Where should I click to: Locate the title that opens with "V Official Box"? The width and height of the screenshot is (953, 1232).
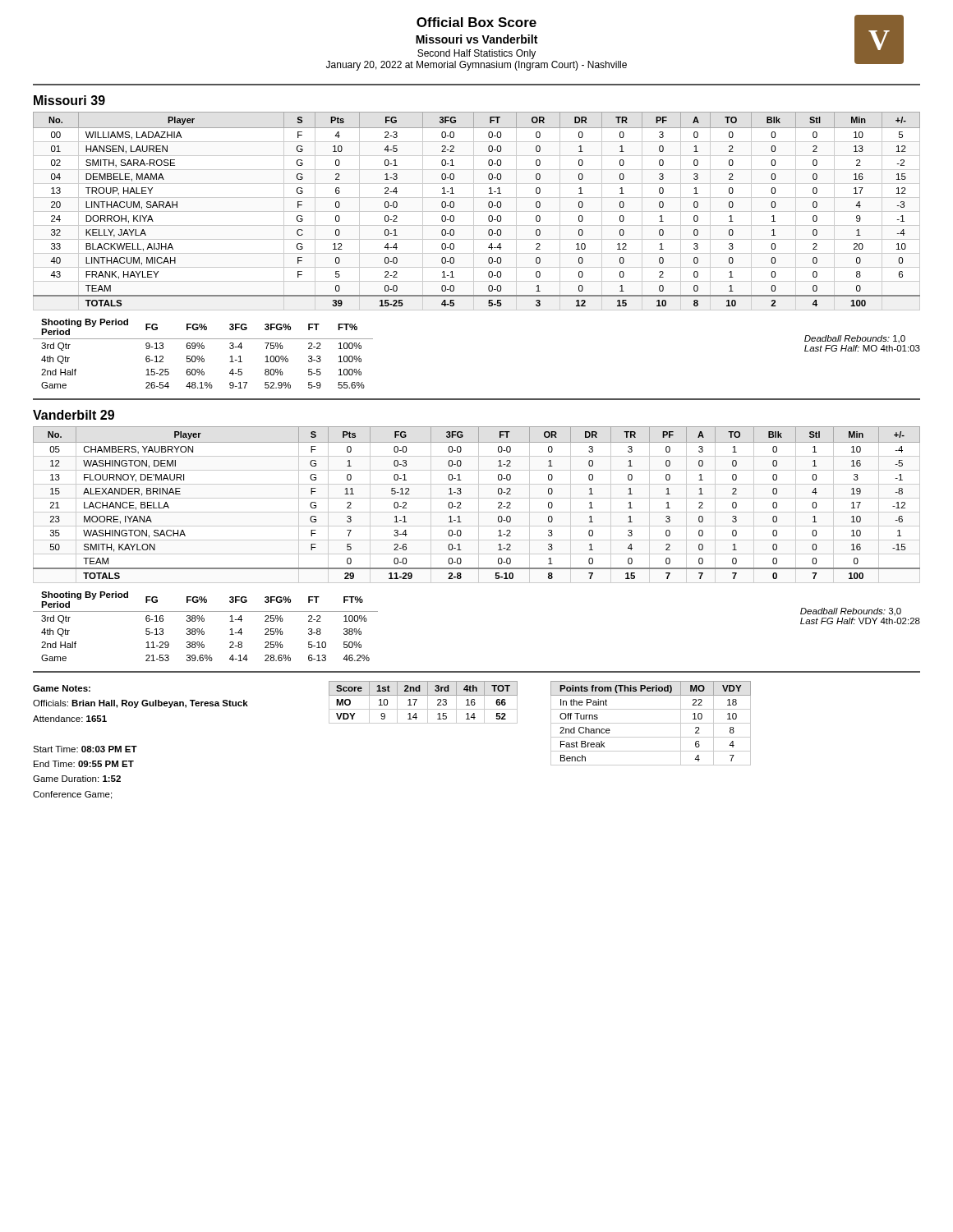click(476, 43)
